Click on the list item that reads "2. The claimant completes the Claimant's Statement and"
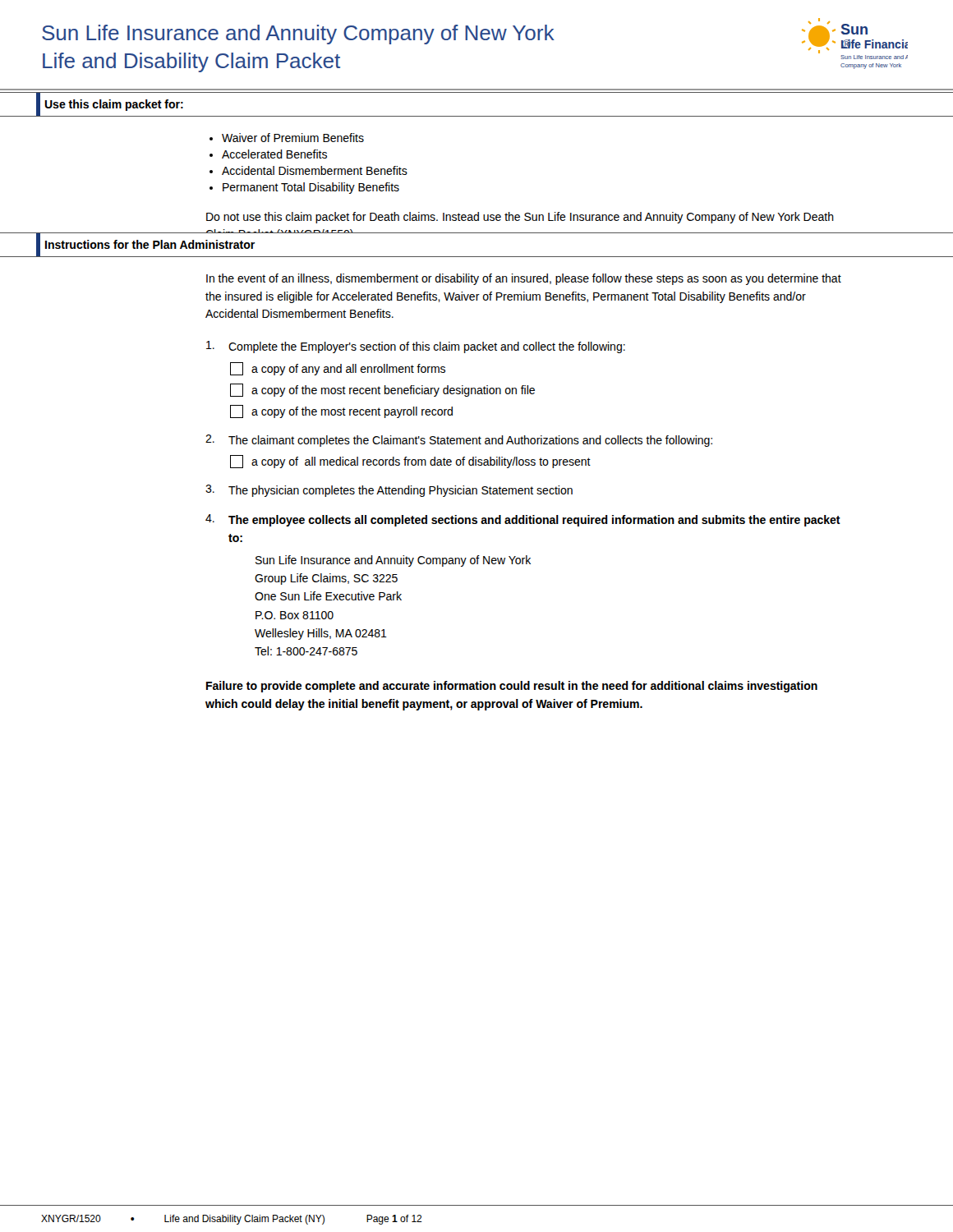Screen dimensions: 1232x953 (x=526, y=451)
